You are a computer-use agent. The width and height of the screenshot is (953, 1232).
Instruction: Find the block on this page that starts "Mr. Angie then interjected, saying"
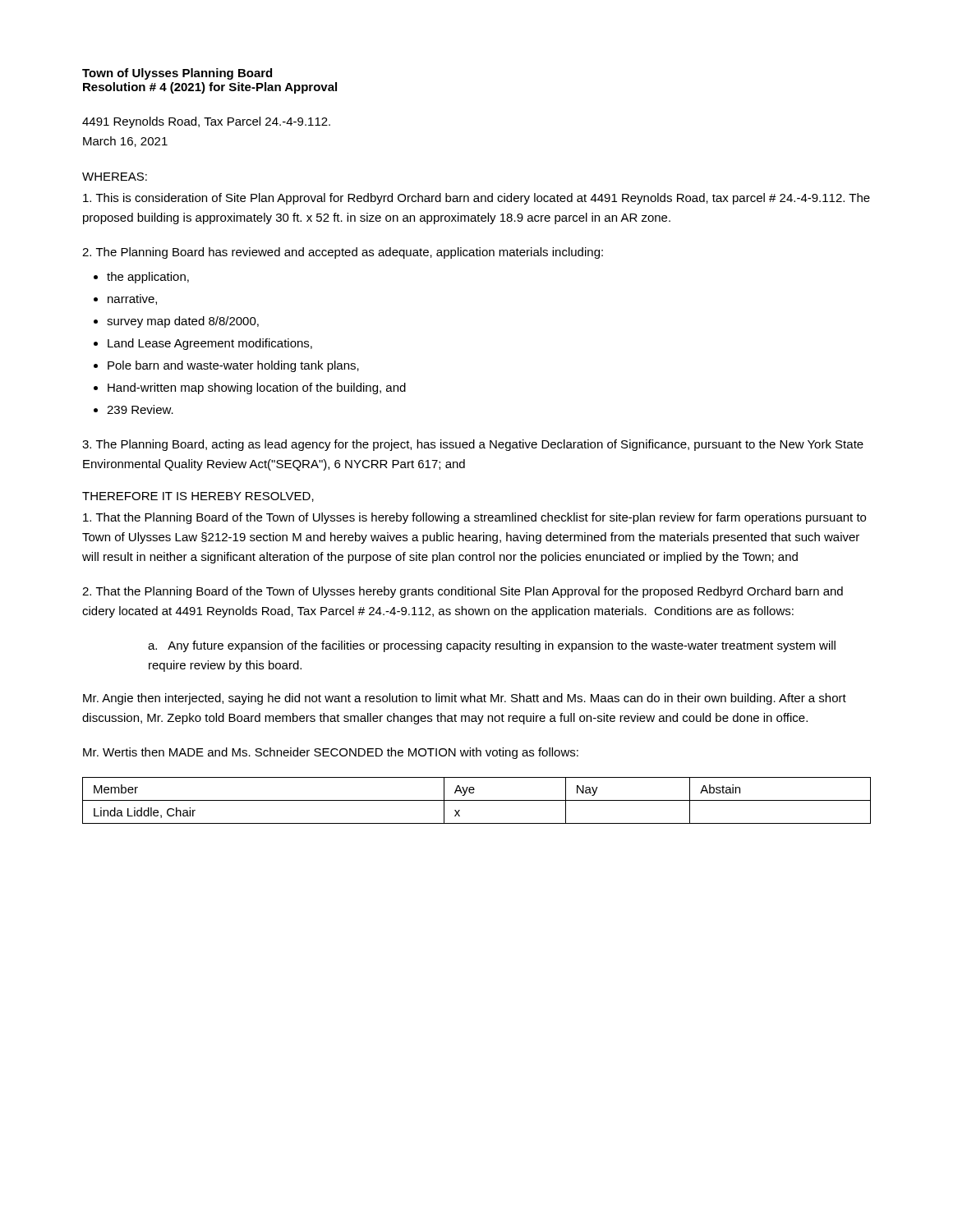464,708
